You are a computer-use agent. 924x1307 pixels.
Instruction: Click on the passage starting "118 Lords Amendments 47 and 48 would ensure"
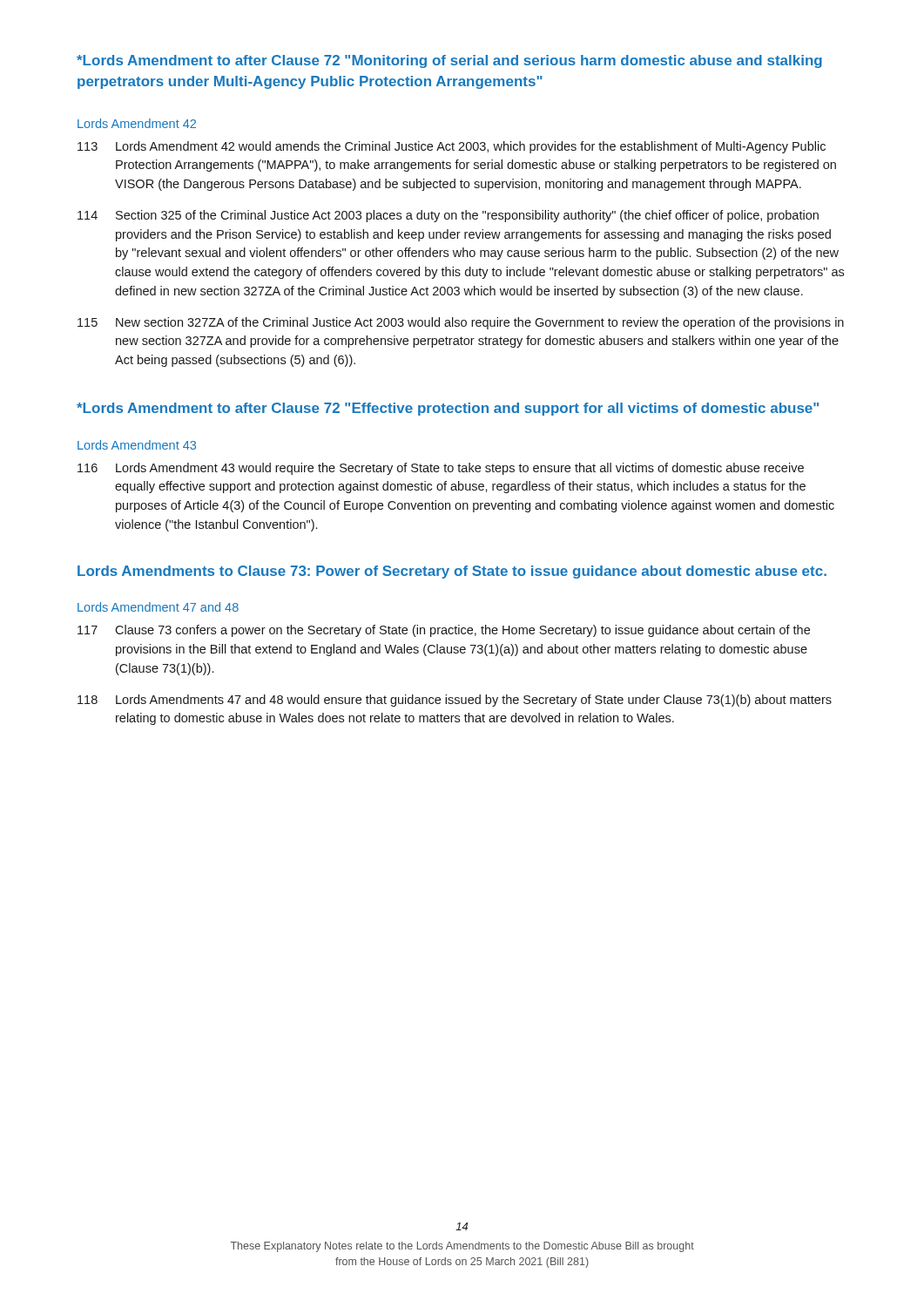(x=462, y=710)
